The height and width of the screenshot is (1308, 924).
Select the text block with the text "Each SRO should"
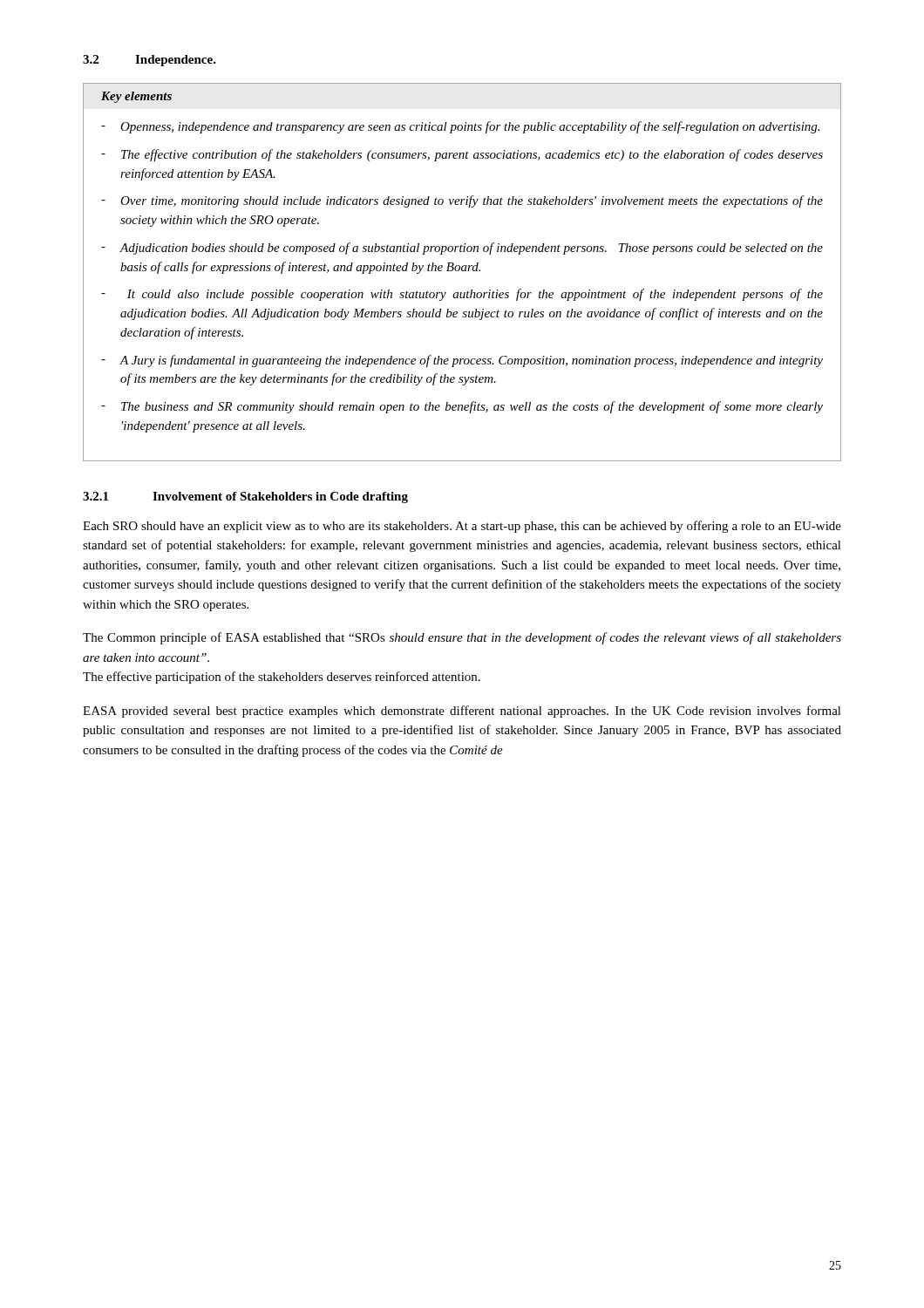point(462,565)
